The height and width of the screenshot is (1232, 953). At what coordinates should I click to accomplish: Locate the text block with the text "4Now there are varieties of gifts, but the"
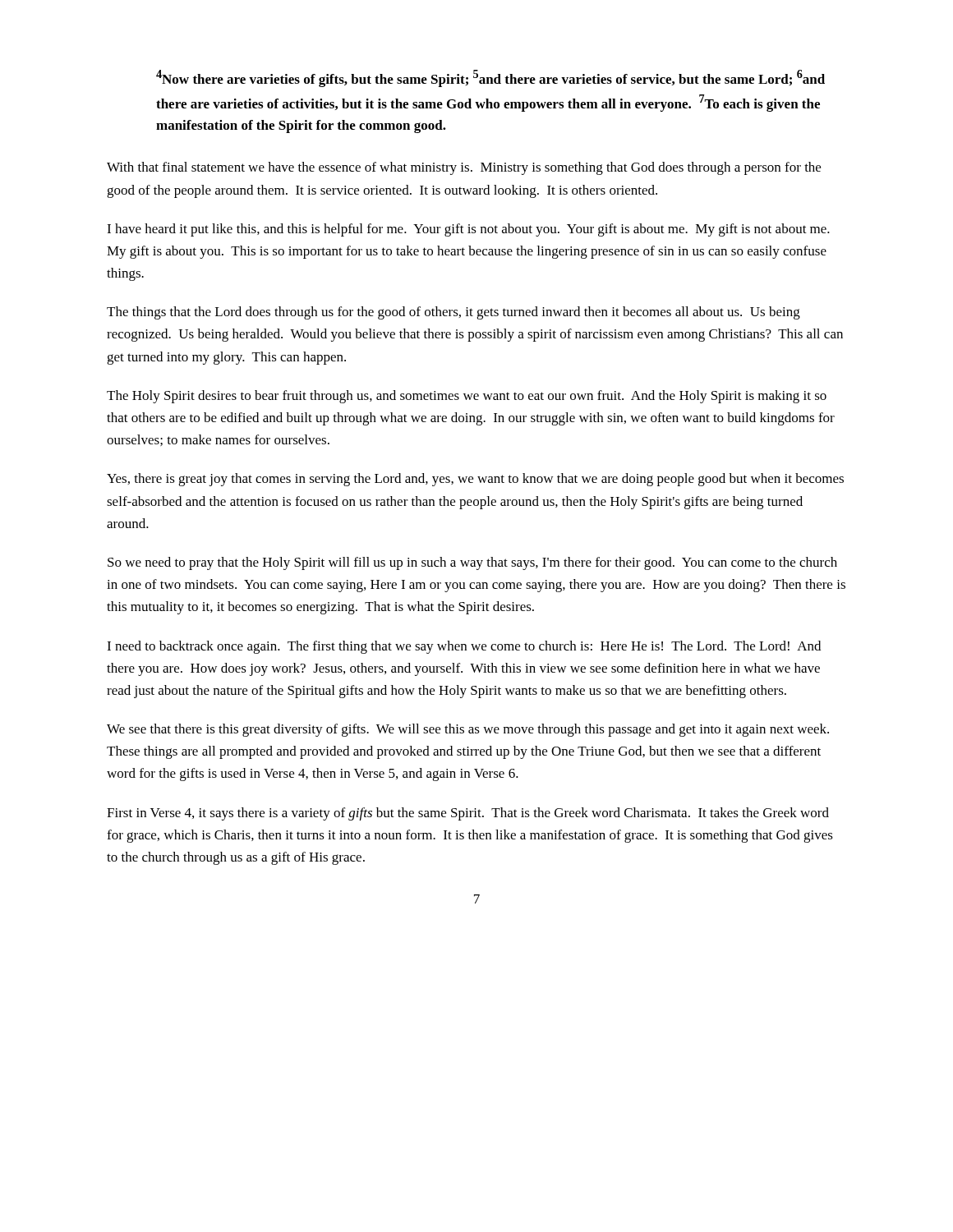[x=491, y=100]
